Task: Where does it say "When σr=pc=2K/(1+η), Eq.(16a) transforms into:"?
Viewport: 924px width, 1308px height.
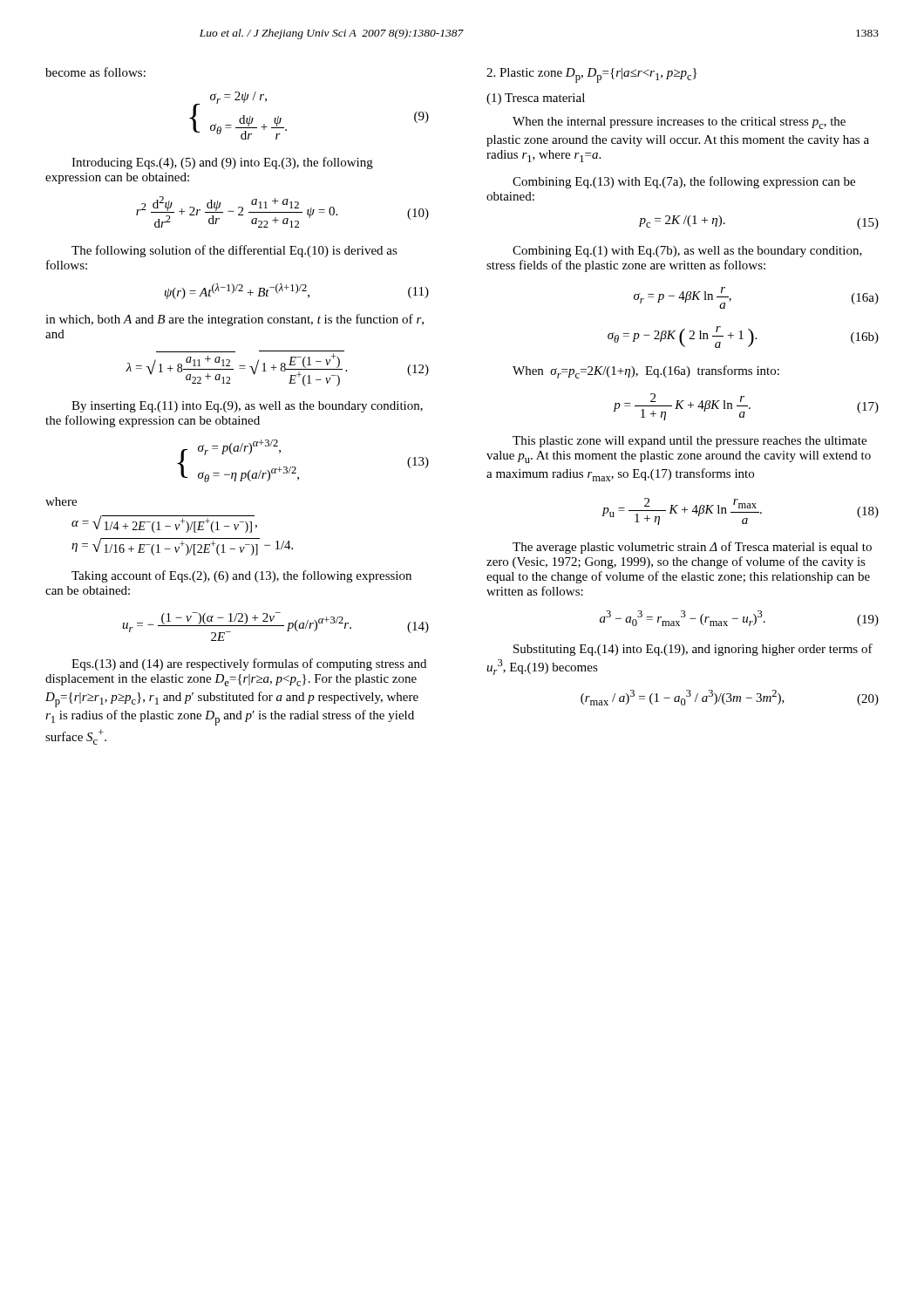Action: [646, 372]
